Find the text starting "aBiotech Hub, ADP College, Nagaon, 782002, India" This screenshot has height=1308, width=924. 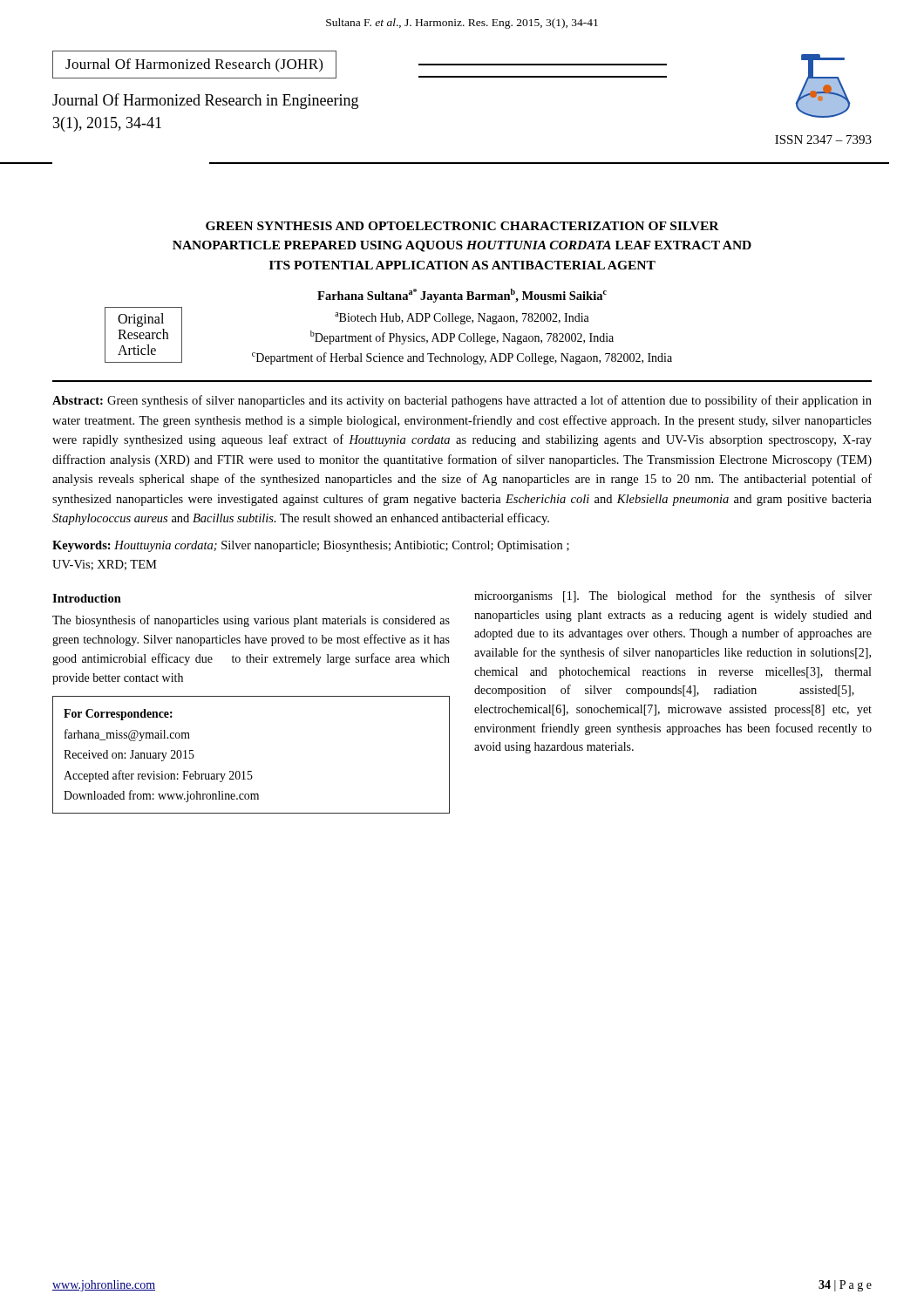[x=462, y=336]
